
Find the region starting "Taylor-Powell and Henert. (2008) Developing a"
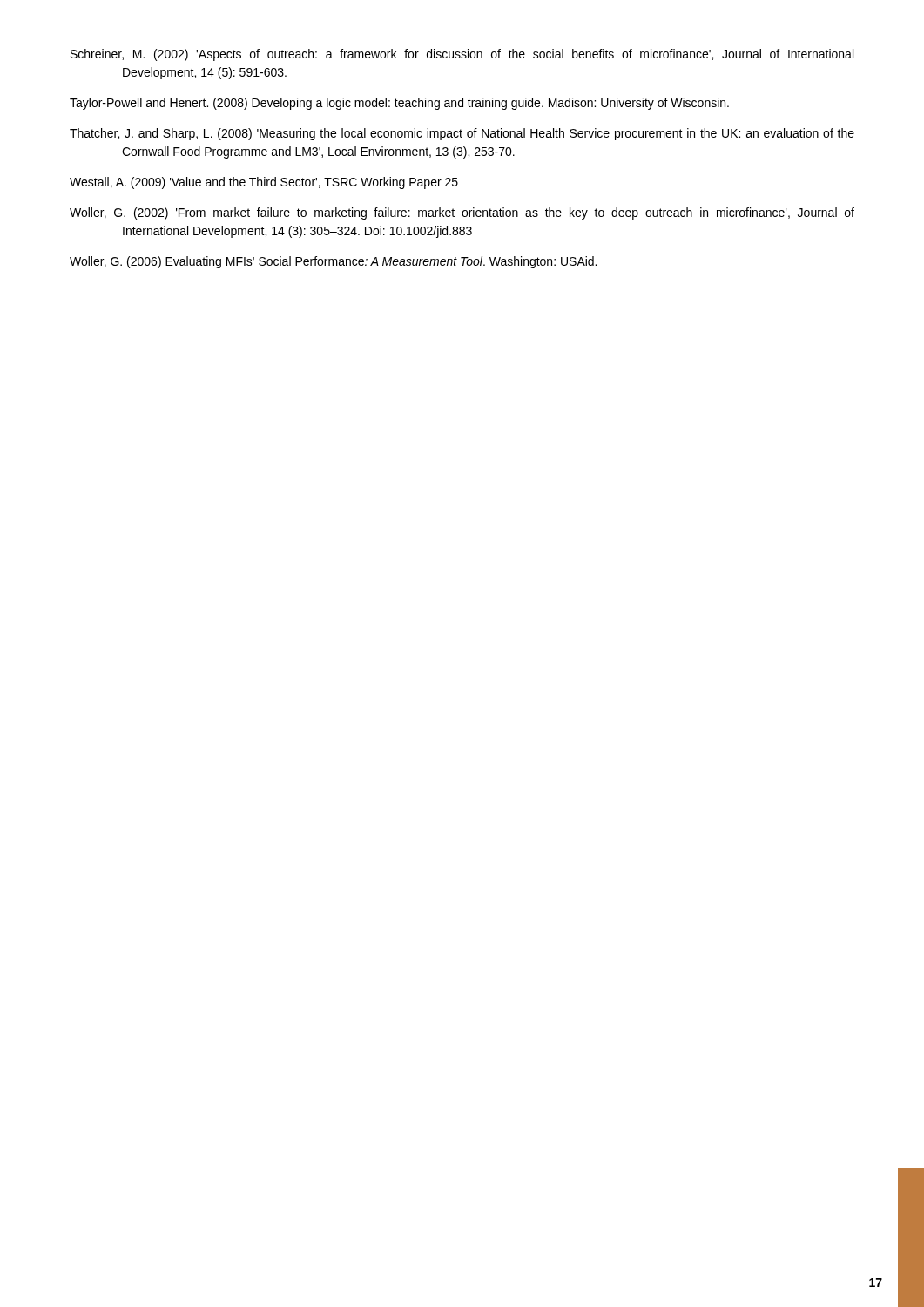click(x=400, y=103)
